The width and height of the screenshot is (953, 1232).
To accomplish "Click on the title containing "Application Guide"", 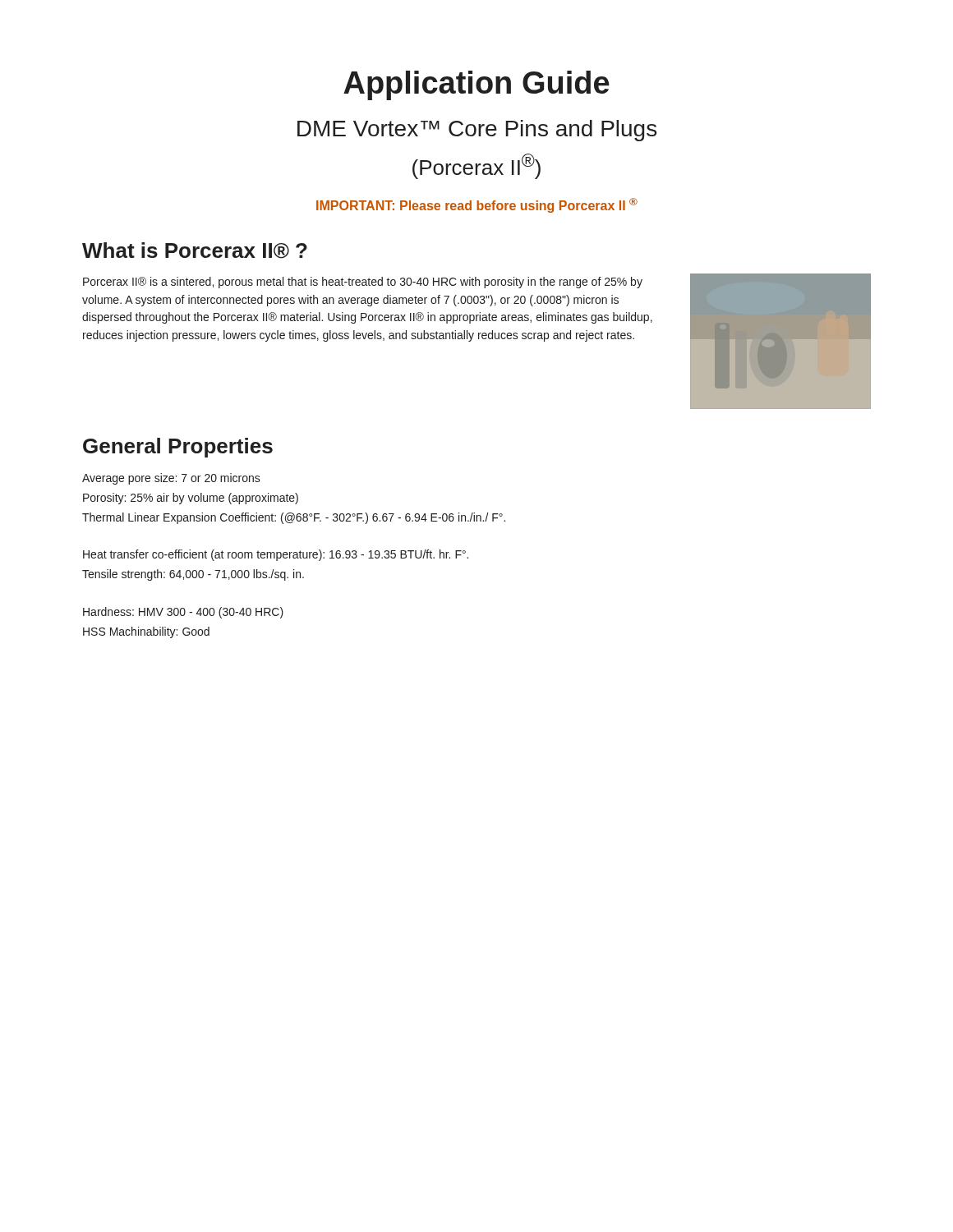I will coord(476,83).
